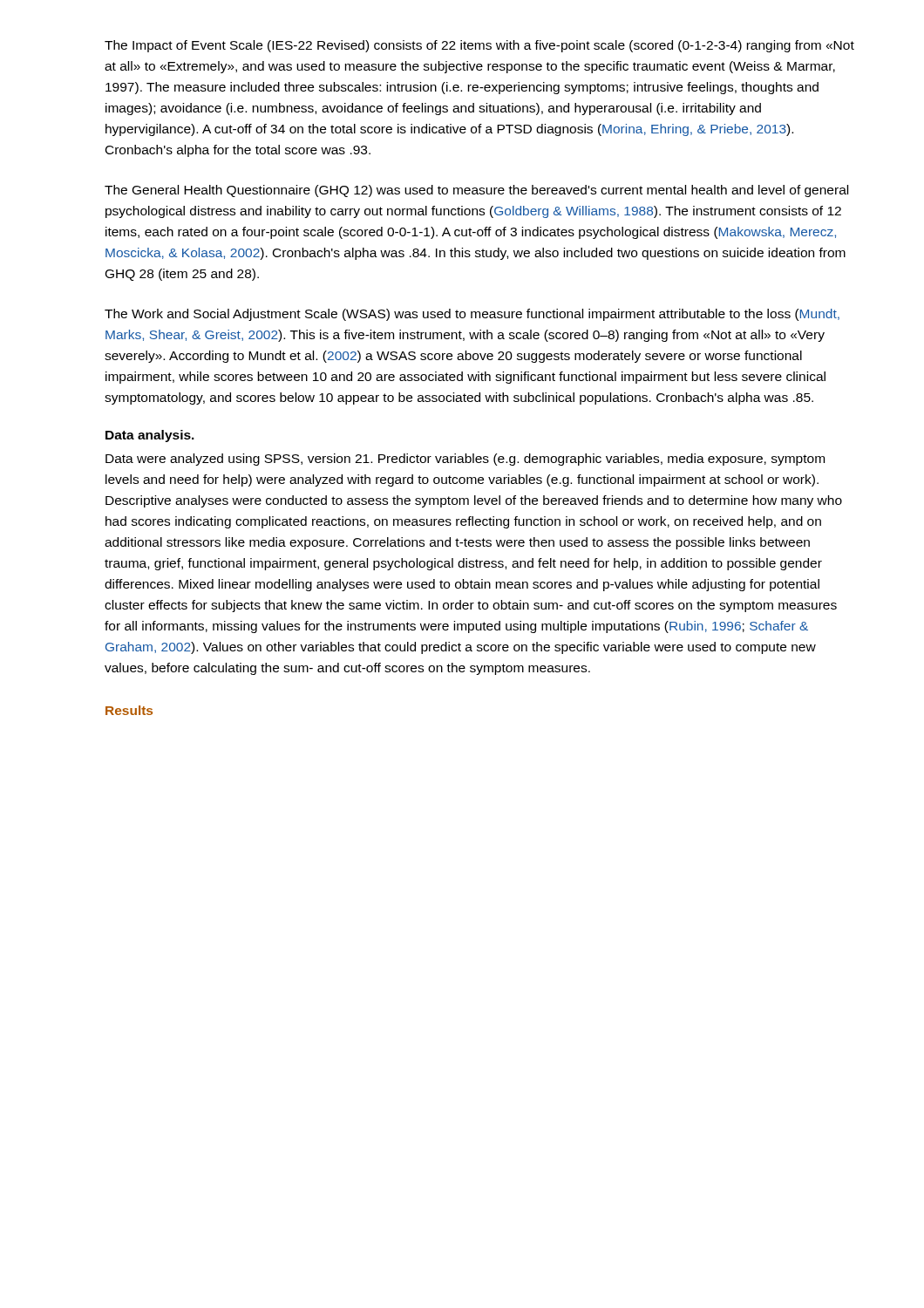Viewport: 924px width, 1308px height.
Task: Select the text starting "The Work and Social Adjustment Scale"
Action: [472, 356]
